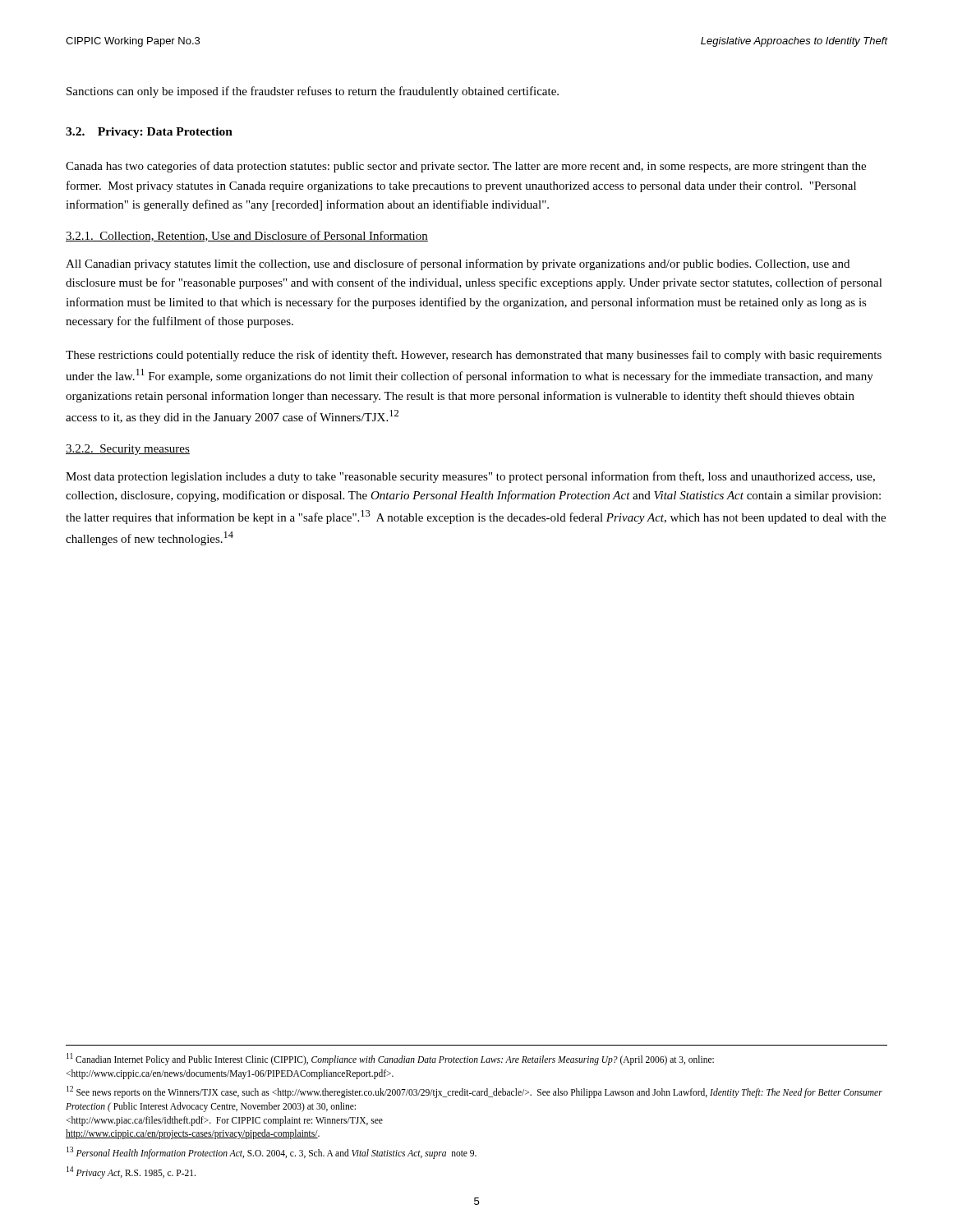Point to the text block starting "Most data protection legislation includes"
953x1232 pixels.
476,507
